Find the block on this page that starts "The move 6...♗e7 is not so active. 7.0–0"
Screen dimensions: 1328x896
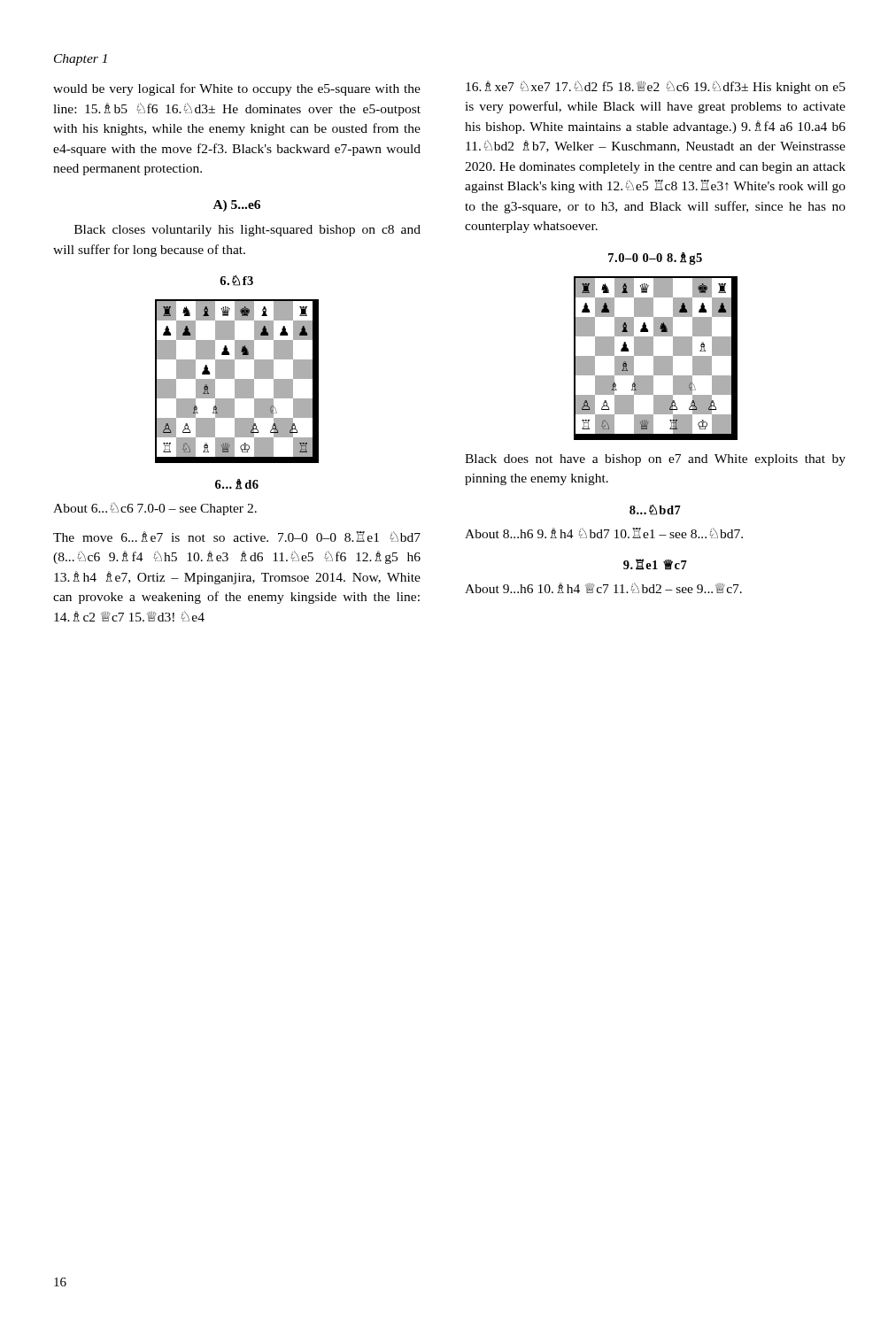237,576
